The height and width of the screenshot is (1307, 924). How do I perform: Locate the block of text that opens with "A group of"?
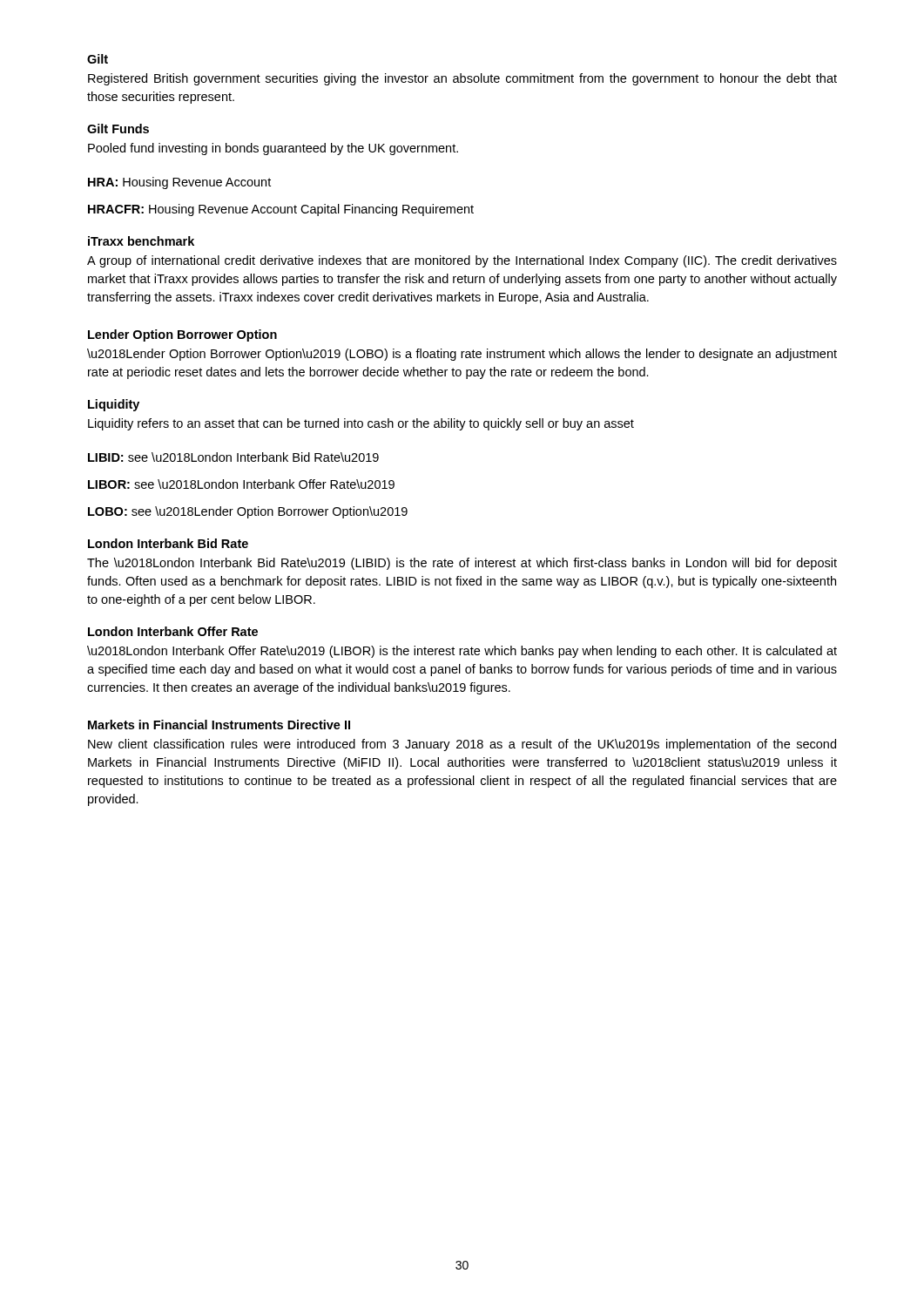[x=462, y=279]
